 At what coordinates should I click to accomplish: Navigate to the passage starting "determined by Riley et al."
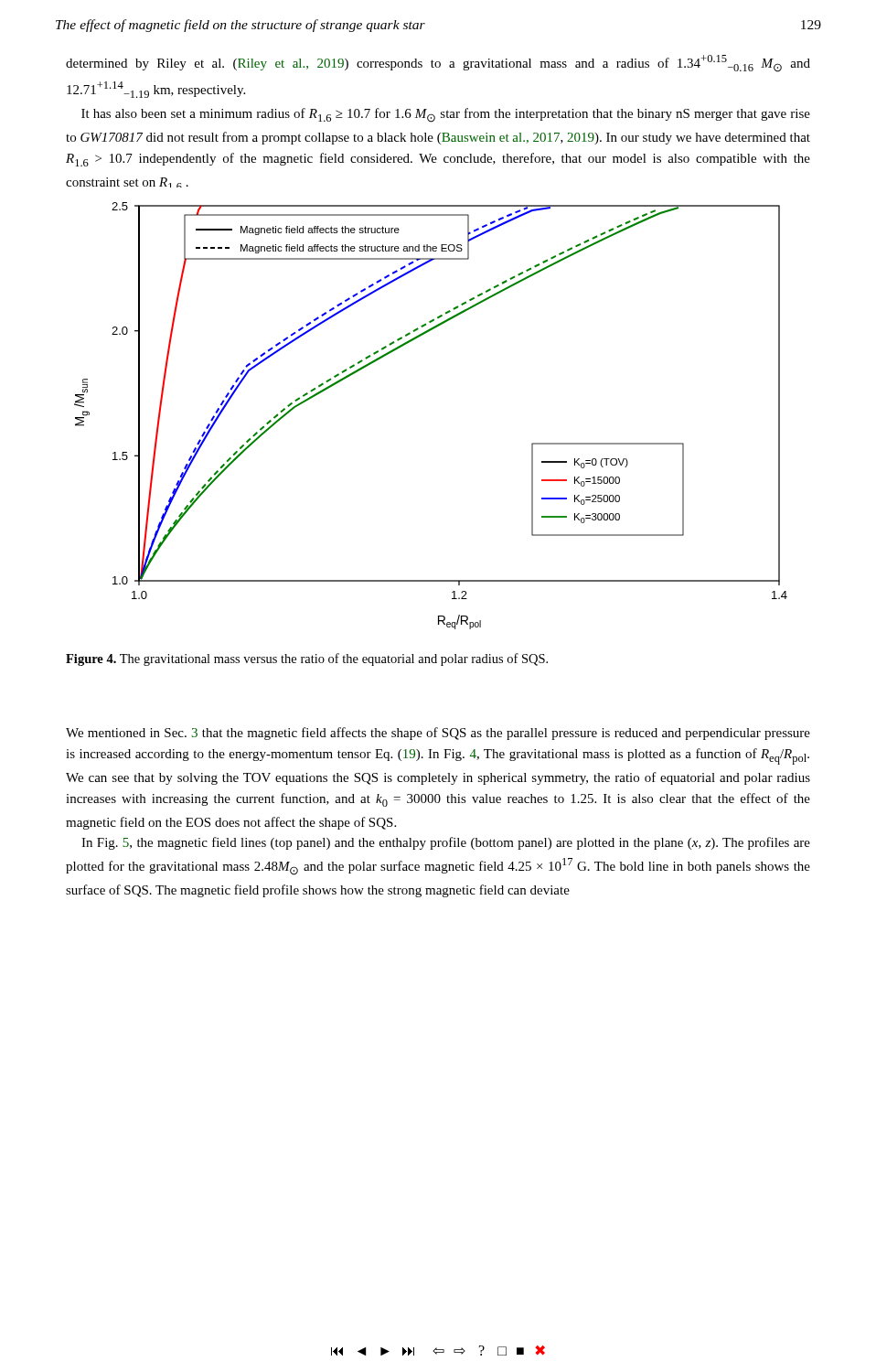coord(438,122)
